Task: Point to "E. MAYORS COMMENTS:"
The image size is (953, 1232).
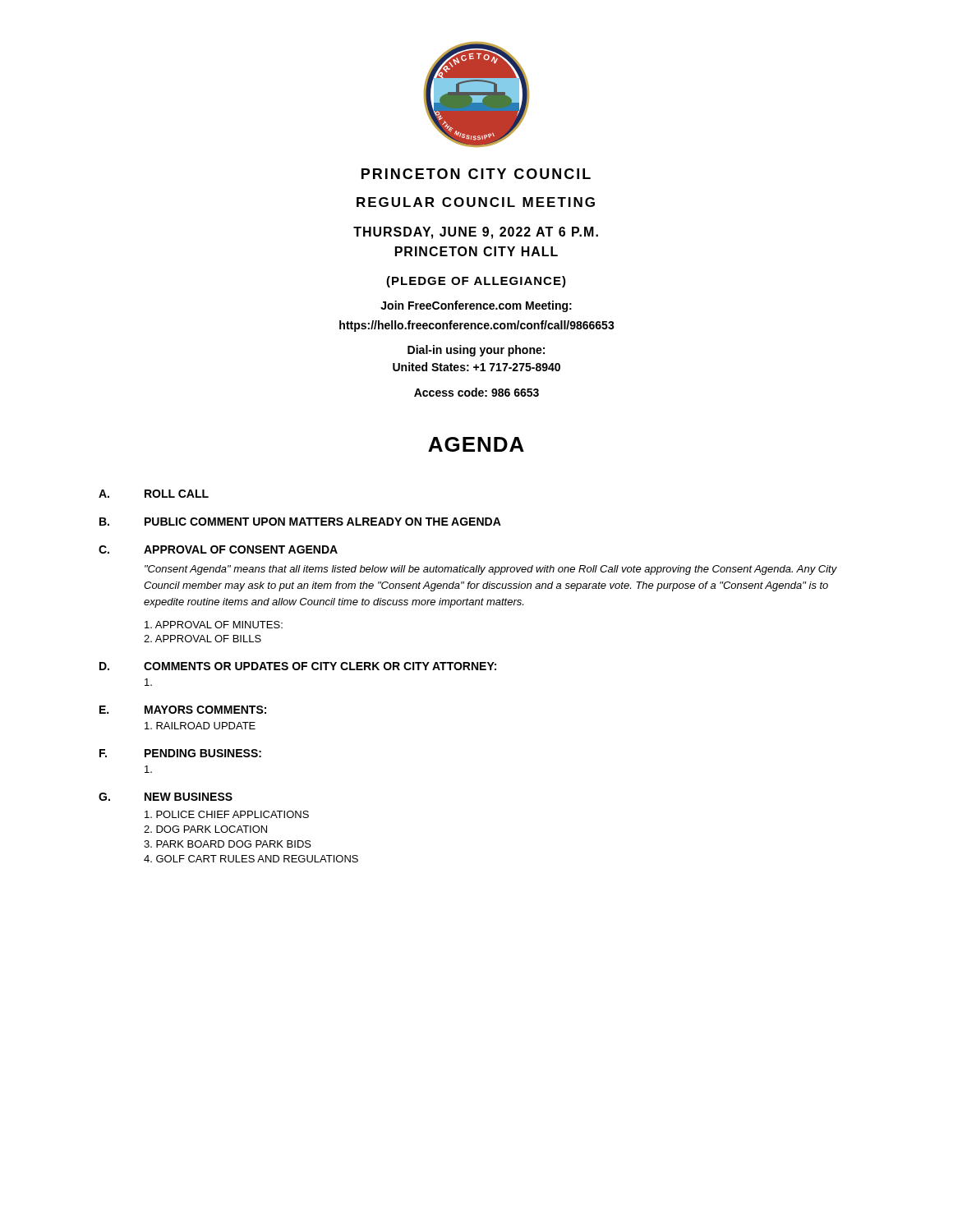Action: [x=183, y=710]
